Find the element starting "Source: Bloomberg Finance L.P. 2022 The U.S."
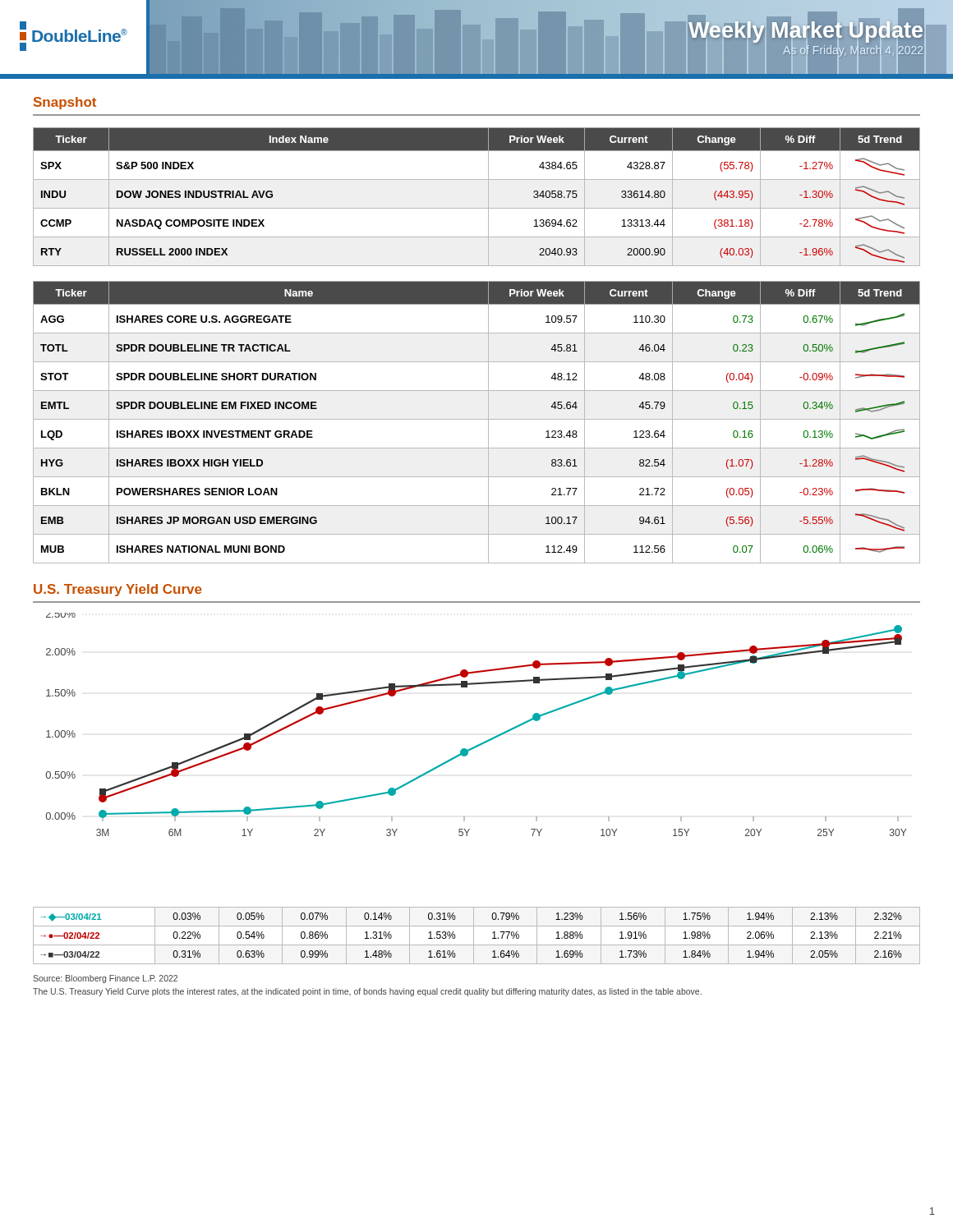 pyautogui.click(x=367, y=985)
